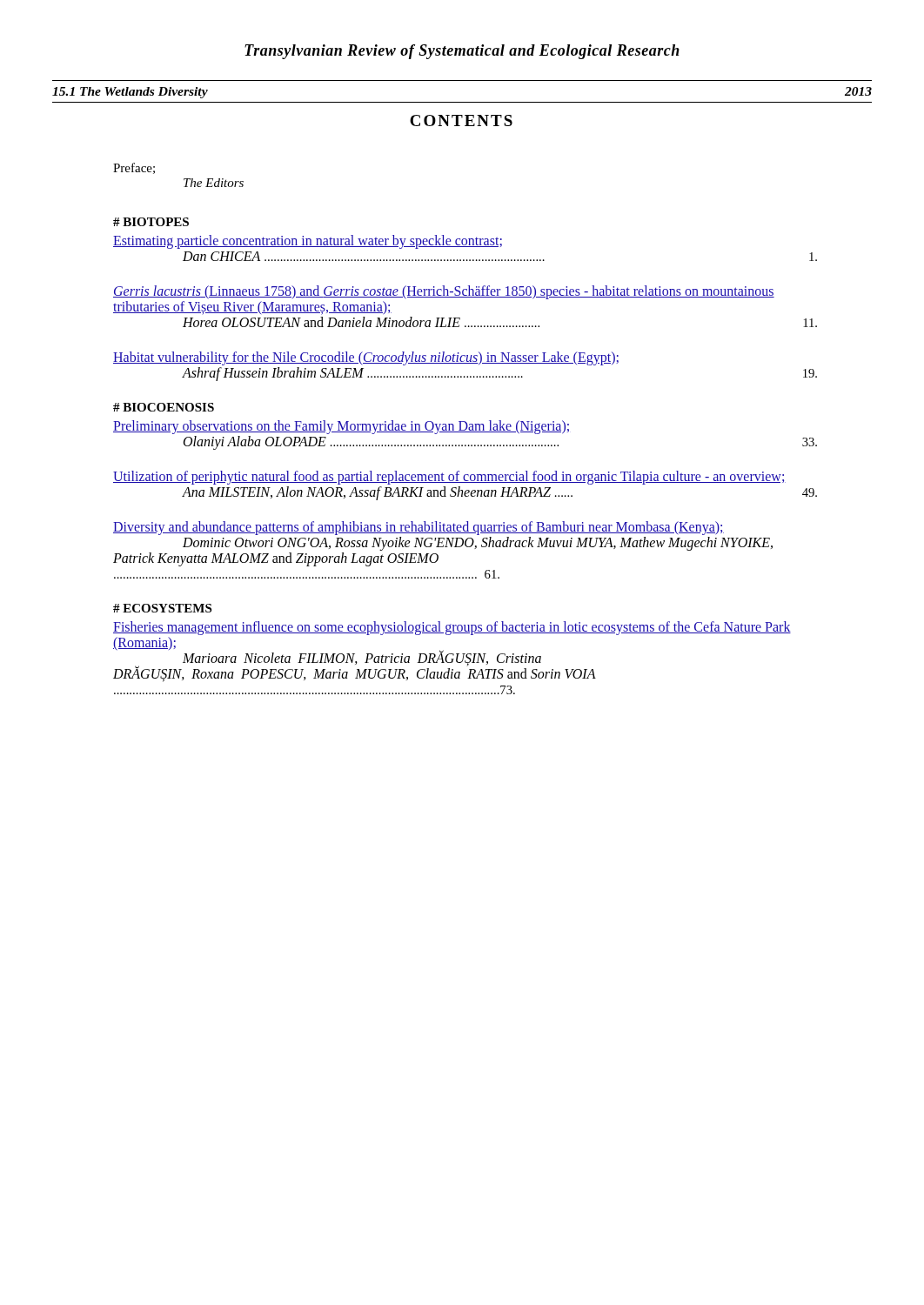Click on the section header containing "# BIOTOPES"

pyautogui.click(x=151, y=222)
